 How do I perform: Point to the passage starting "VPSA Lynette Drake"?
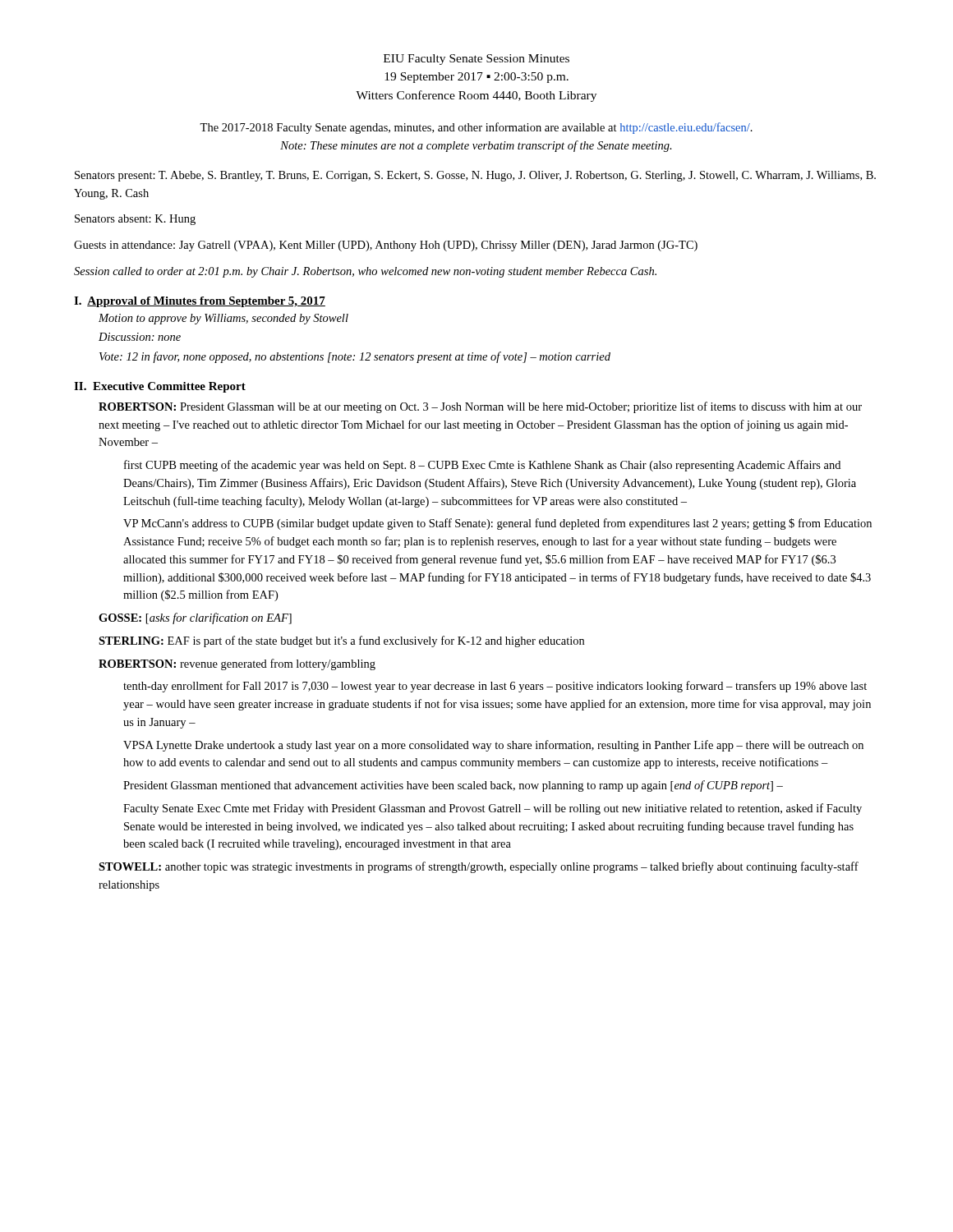[x=494, y=754]
